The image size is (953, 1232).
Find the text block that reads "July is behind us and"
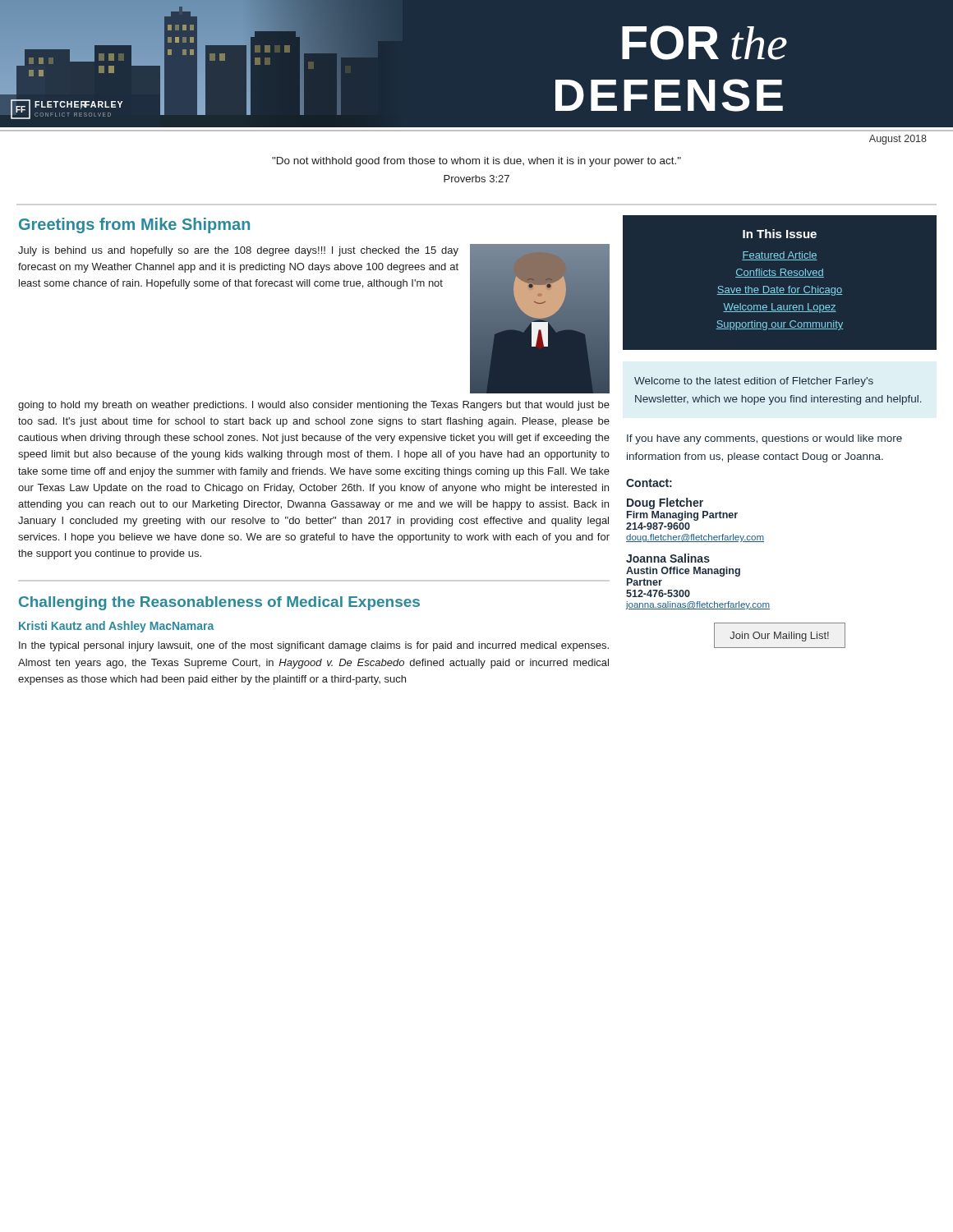coord(238,267)
